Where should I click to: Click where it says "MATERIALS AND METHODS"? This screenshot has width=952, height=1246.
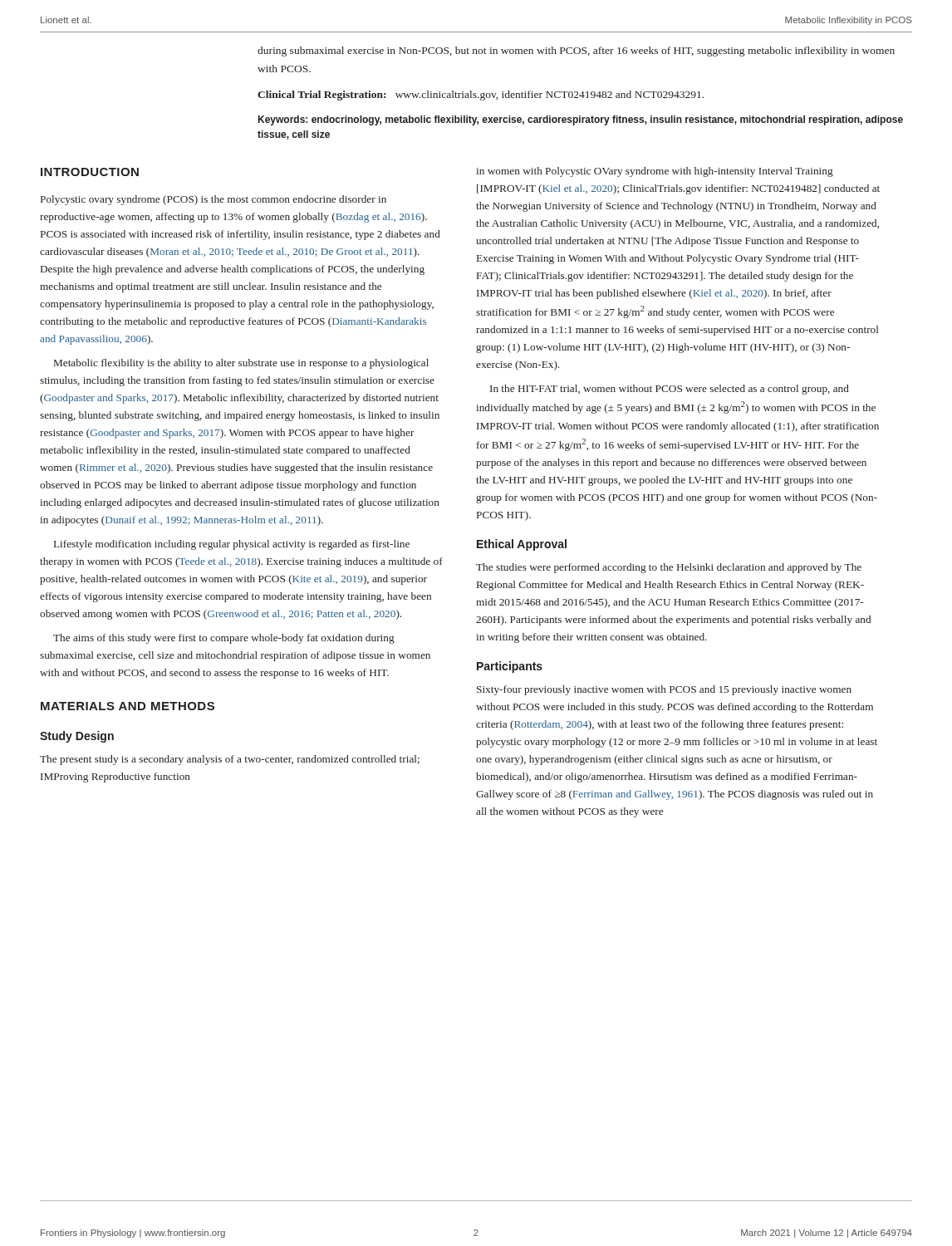click(x=128, y=706)
